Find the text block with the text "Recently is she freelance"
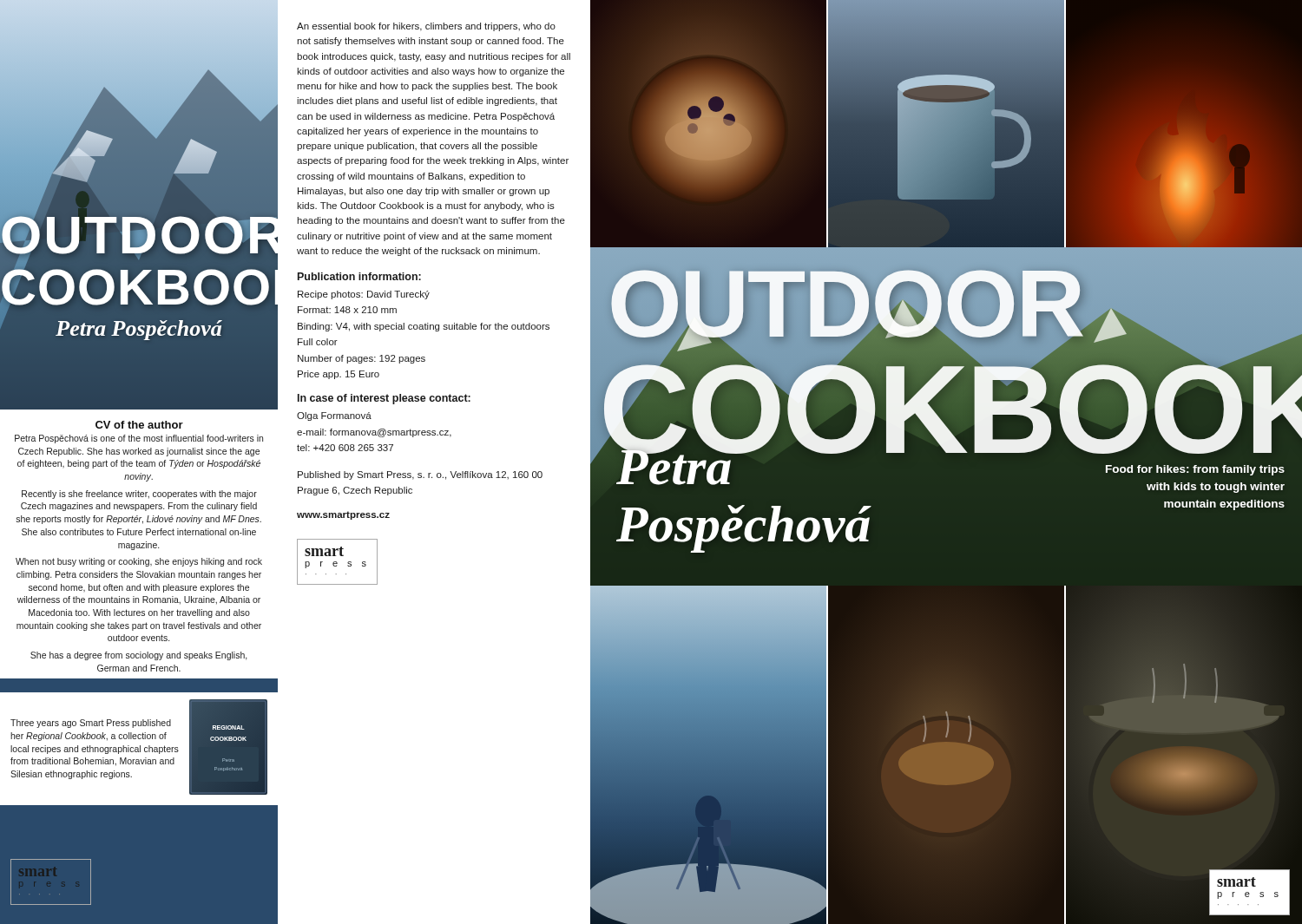Image resolution: width=1302 pixels, height=924 pixels. click(139, 519)
